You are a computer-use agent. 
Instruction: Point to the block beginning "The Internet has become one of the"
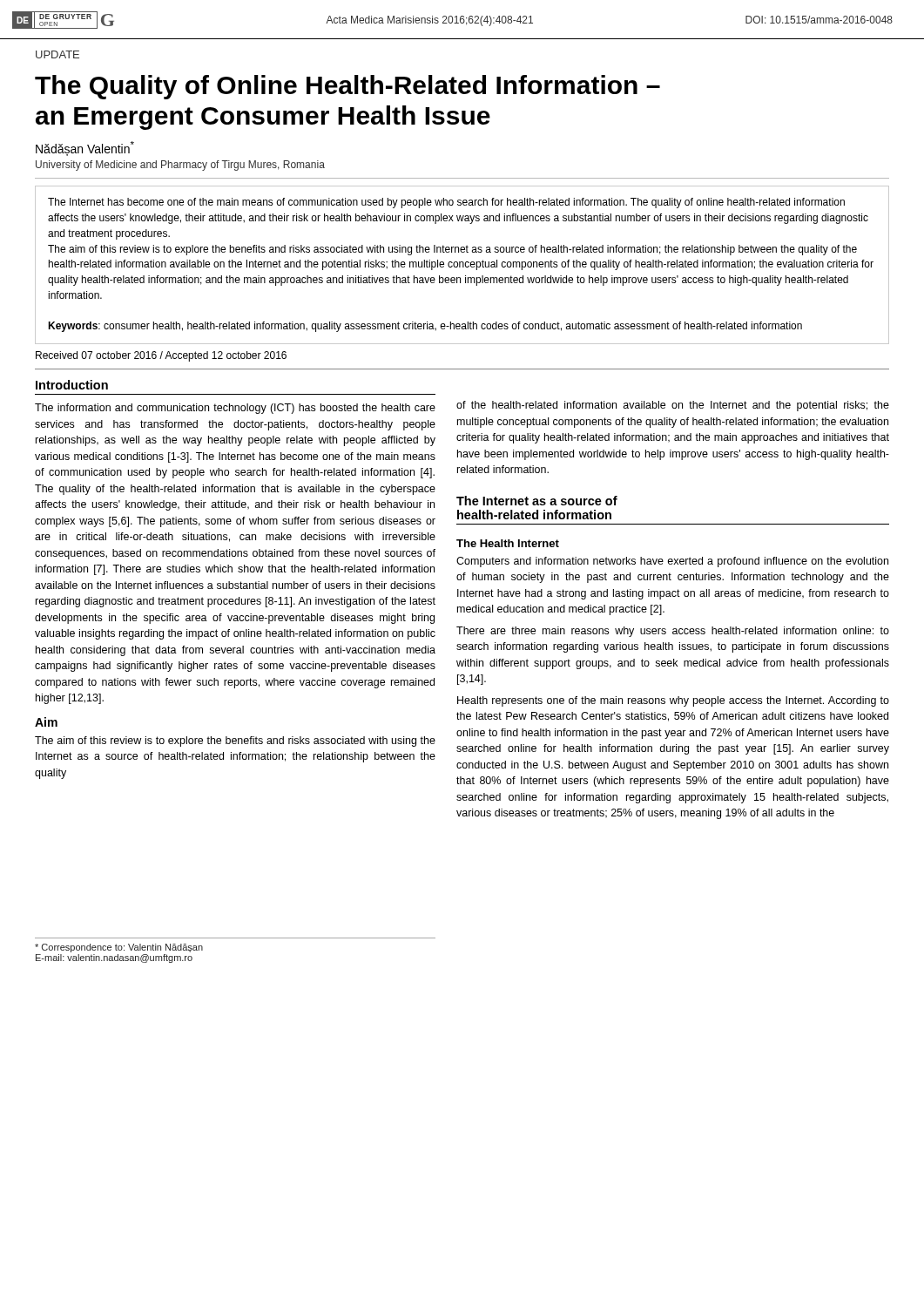pos(461,264)
